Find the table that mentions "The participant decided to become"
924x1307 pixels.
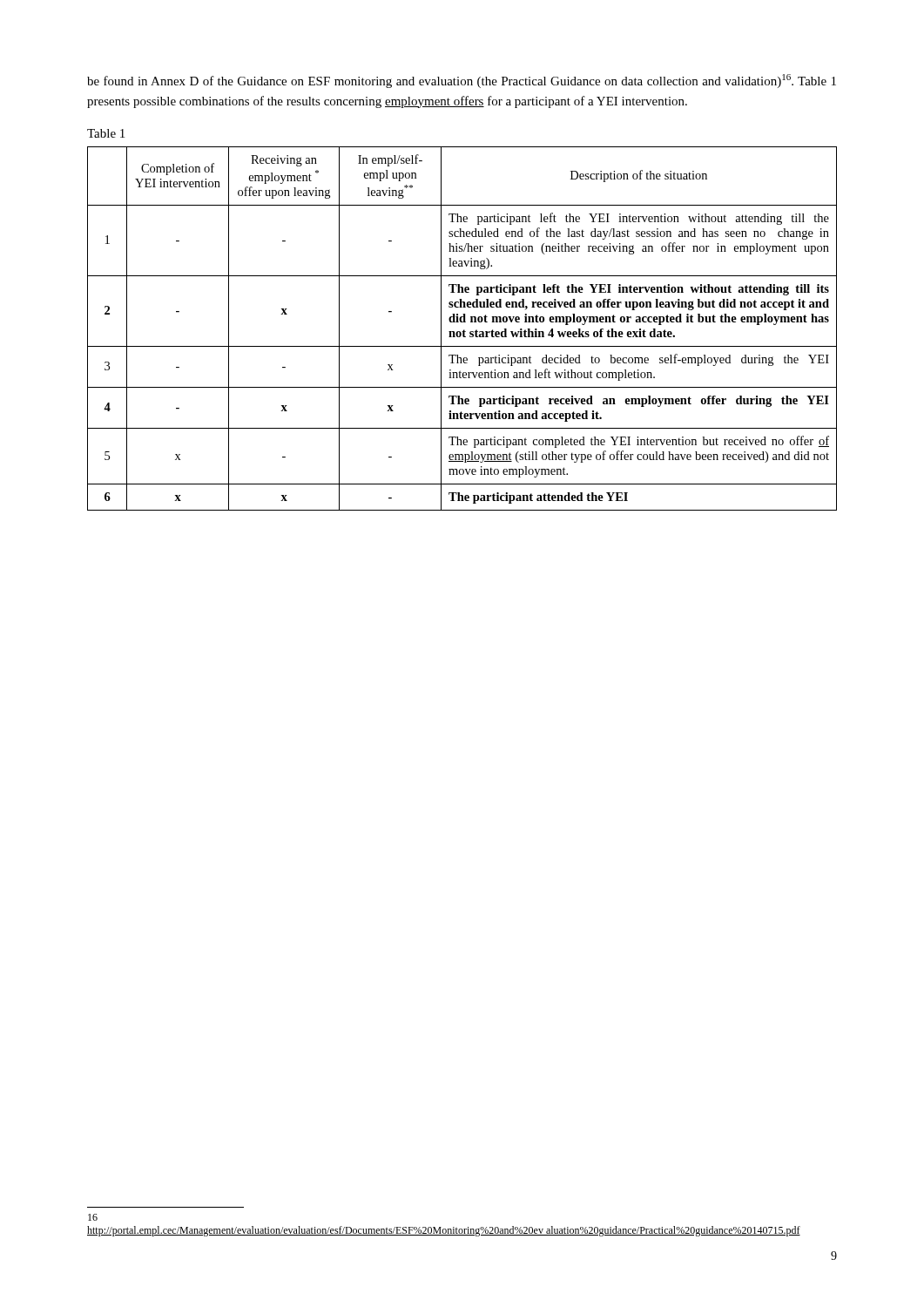(x=462, y=328)
